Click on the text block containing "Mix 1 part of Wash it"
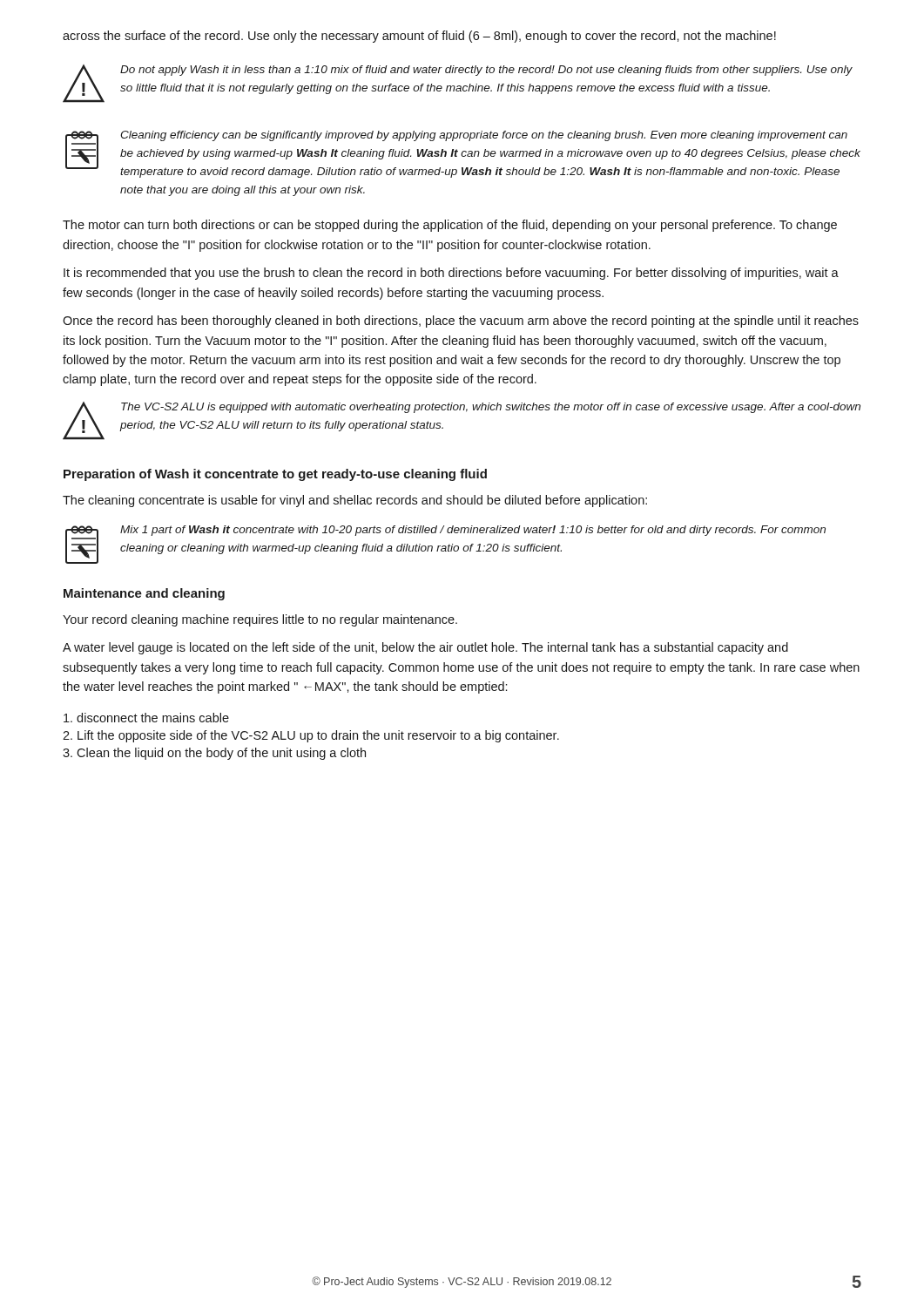924x1307 pixels. click(x=462, y=544)
